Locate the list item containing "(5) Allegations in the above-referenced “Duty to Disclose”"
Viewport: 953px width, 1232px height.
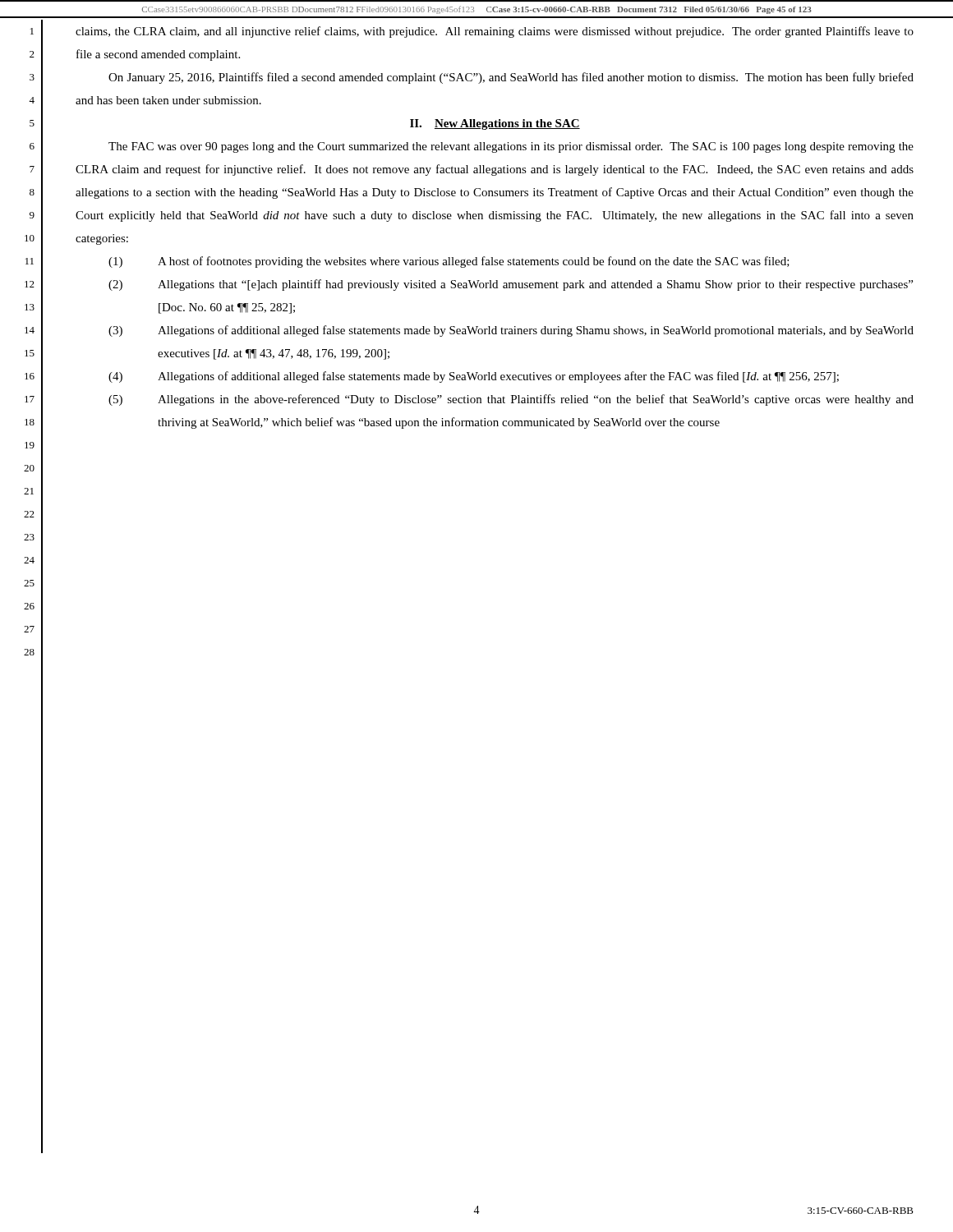pyautogui.click(x=495, y=411)
